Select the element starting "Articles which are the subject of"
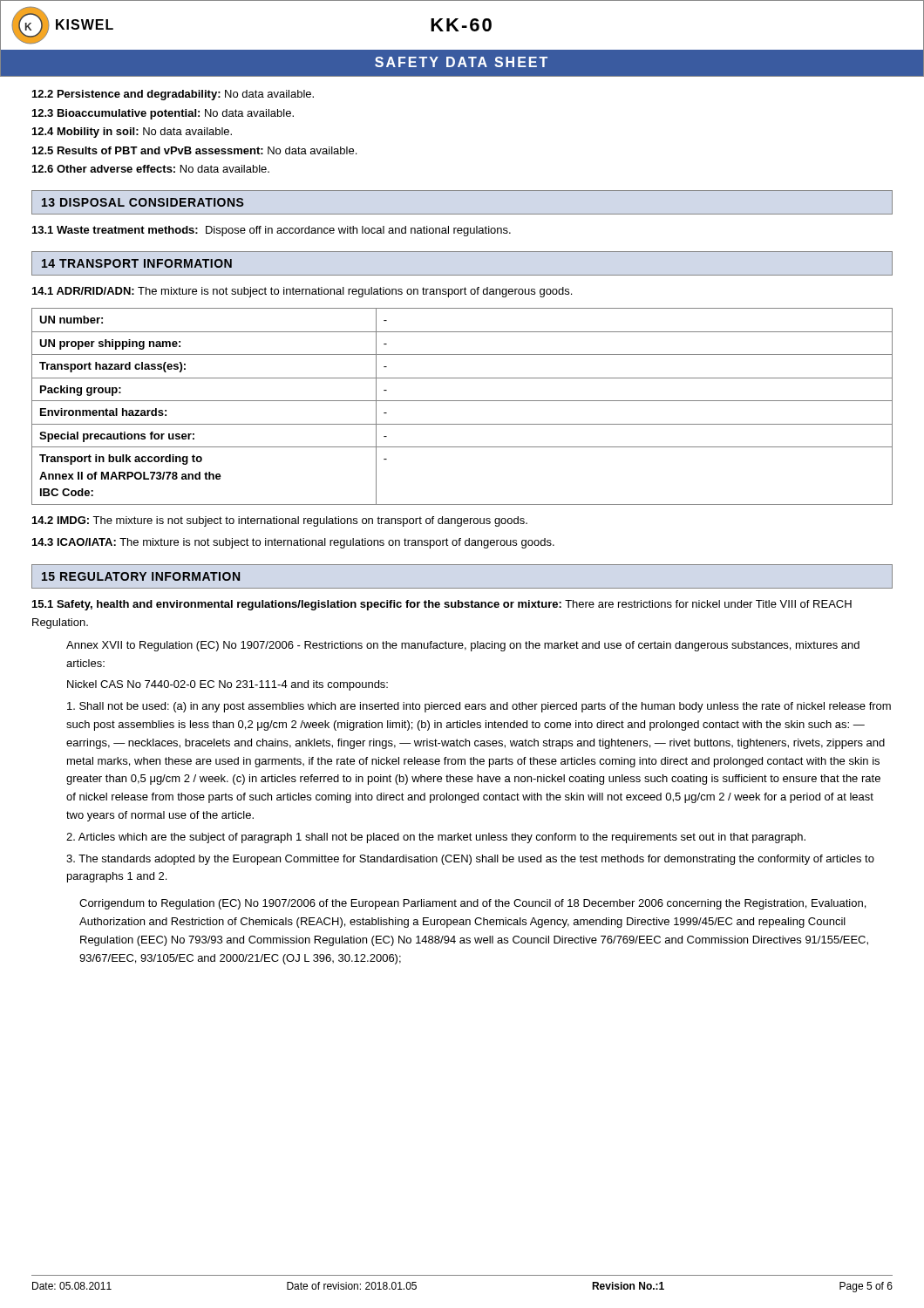This screenshot has width=924, height=1308. coord(436,836)
